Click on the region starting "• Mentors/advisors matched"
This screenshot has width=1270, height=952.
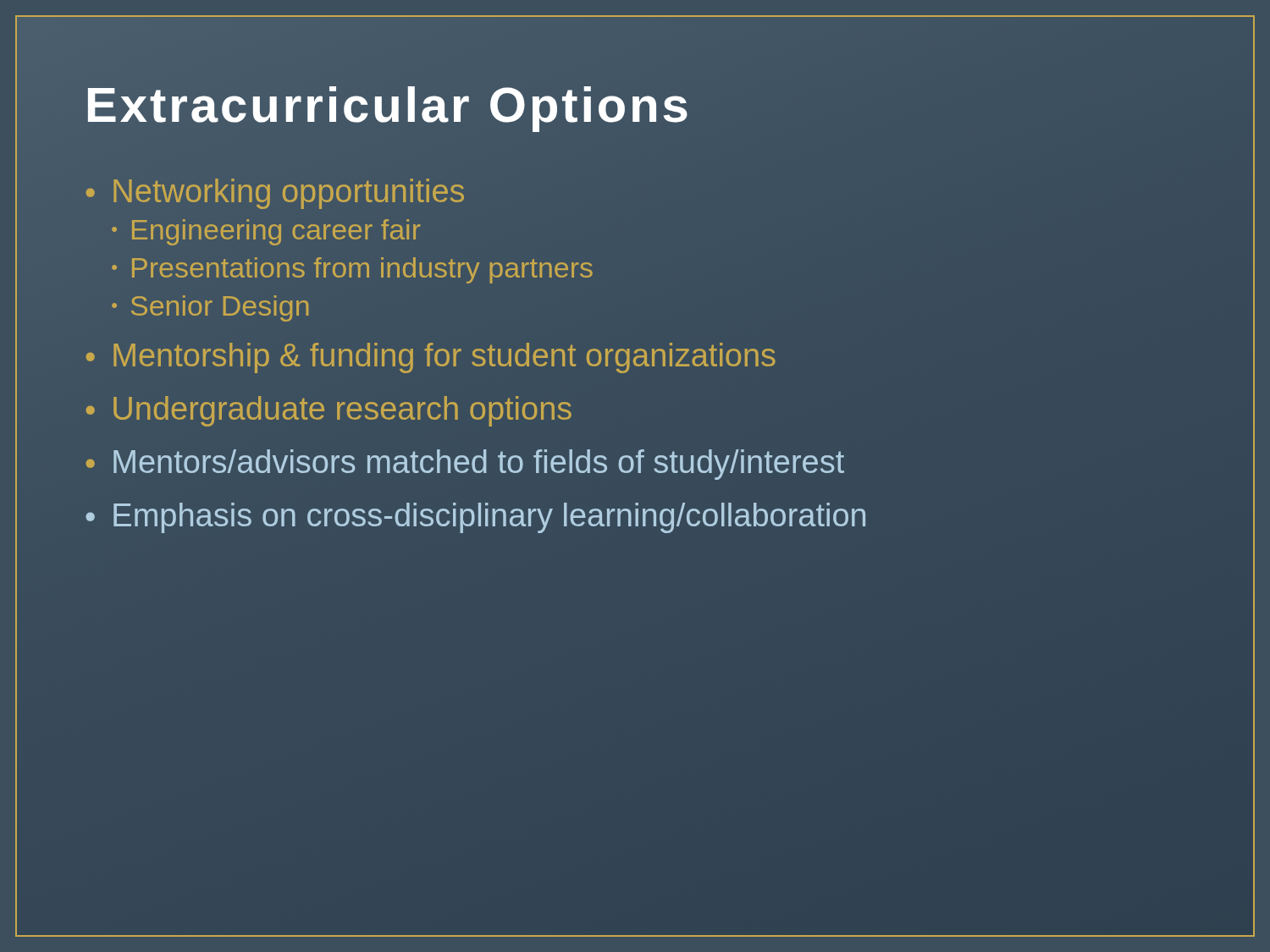(x=465, y=463)
